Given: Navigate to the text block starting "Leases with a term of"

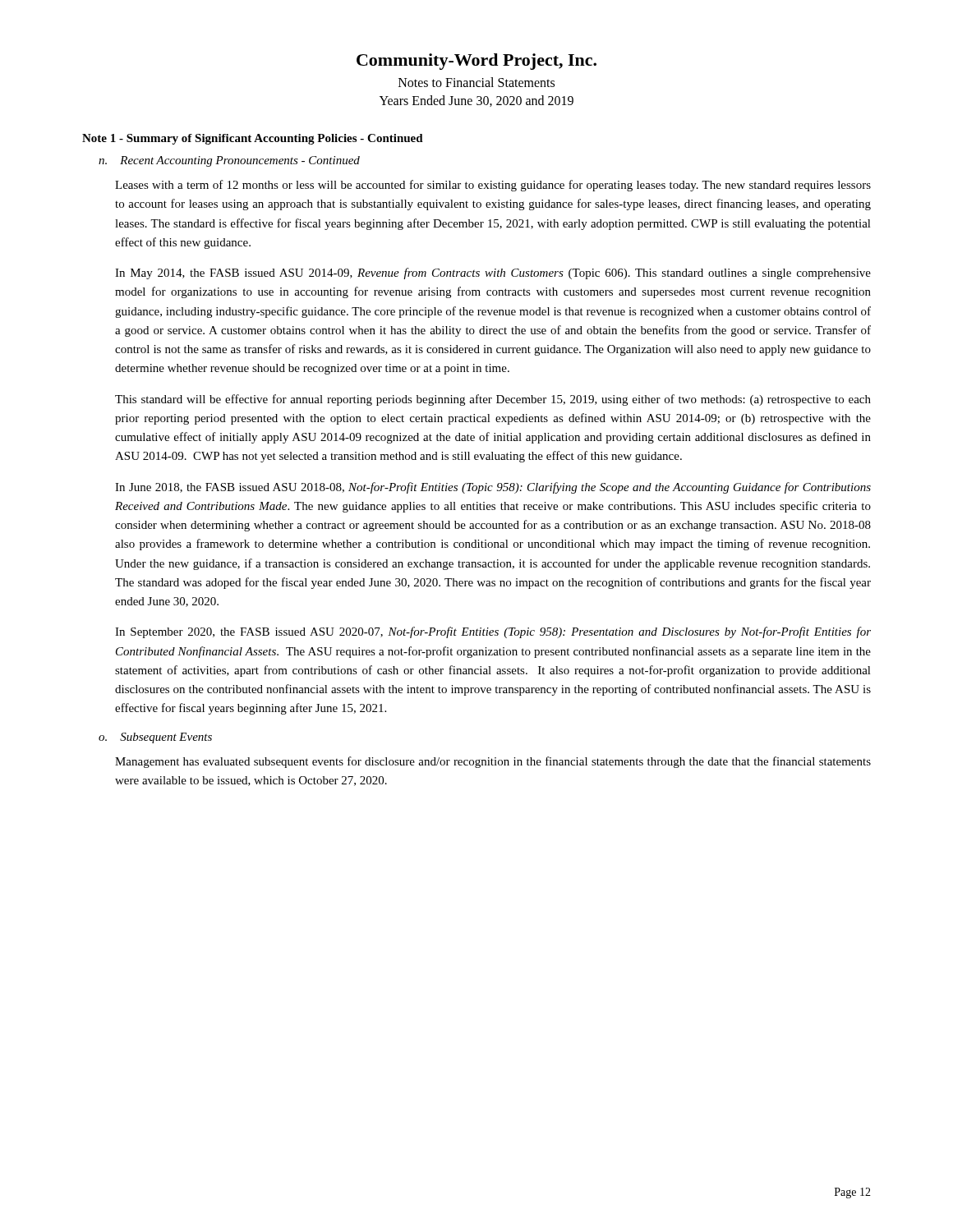Looking at the screenshot, I should 493,213.
